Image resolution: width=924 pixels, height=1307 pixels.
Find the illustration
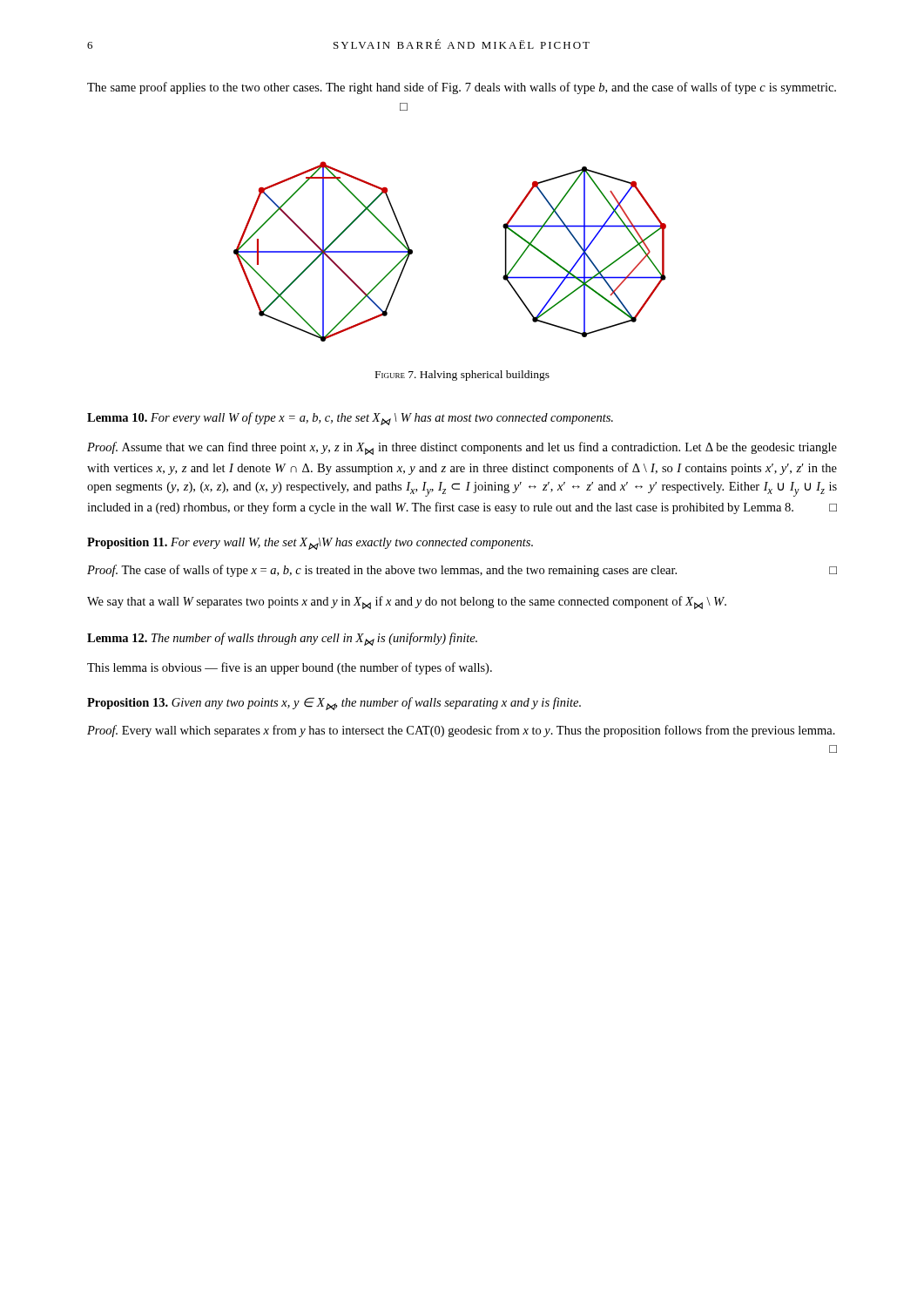pyautogui.click(x=462, y=254)
